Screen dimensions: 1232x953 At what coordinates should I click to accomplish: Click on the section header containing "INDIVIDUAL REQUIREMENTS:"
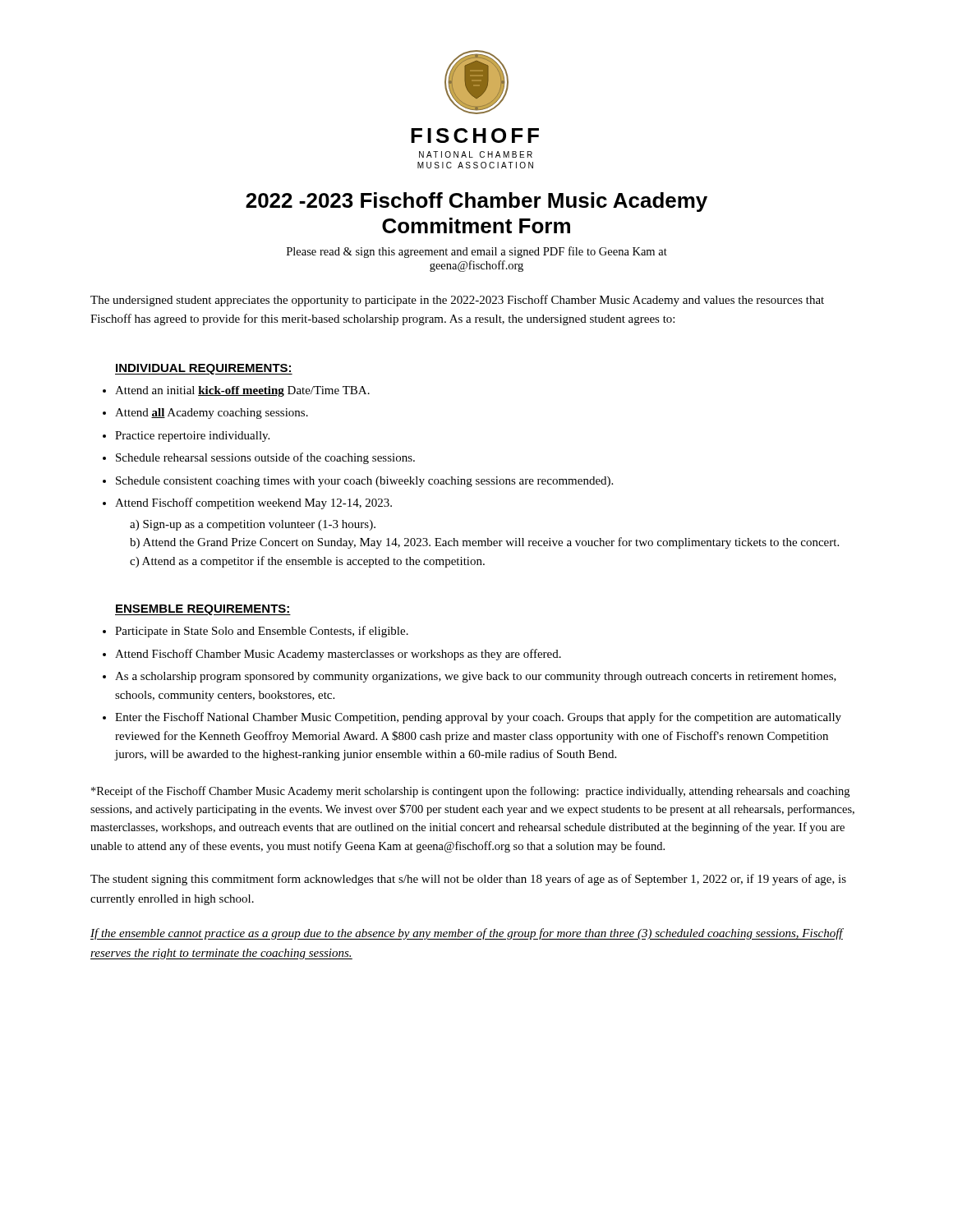tap(204, 367)
